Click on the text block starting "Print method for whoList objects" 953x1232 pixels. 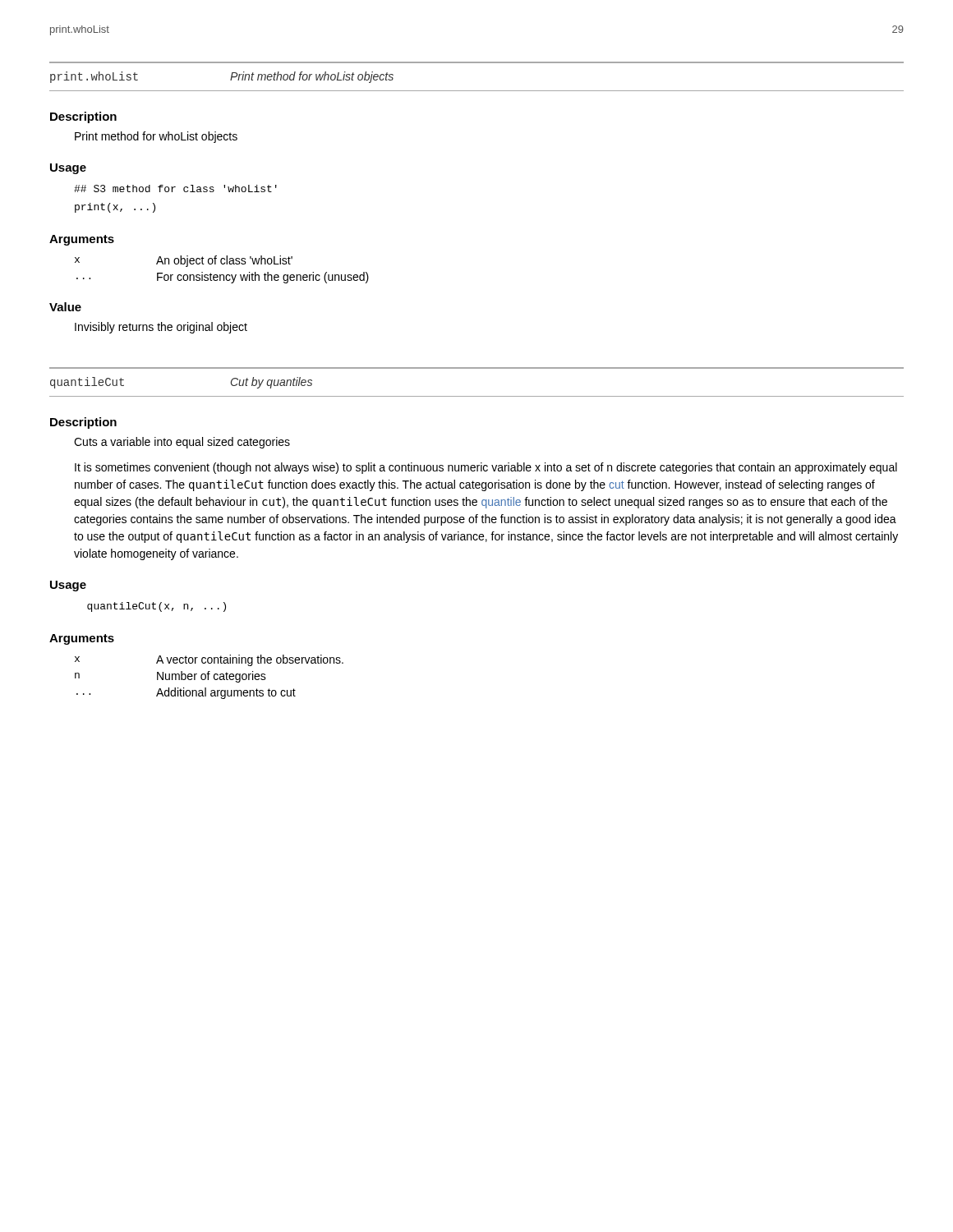(156, 136)
